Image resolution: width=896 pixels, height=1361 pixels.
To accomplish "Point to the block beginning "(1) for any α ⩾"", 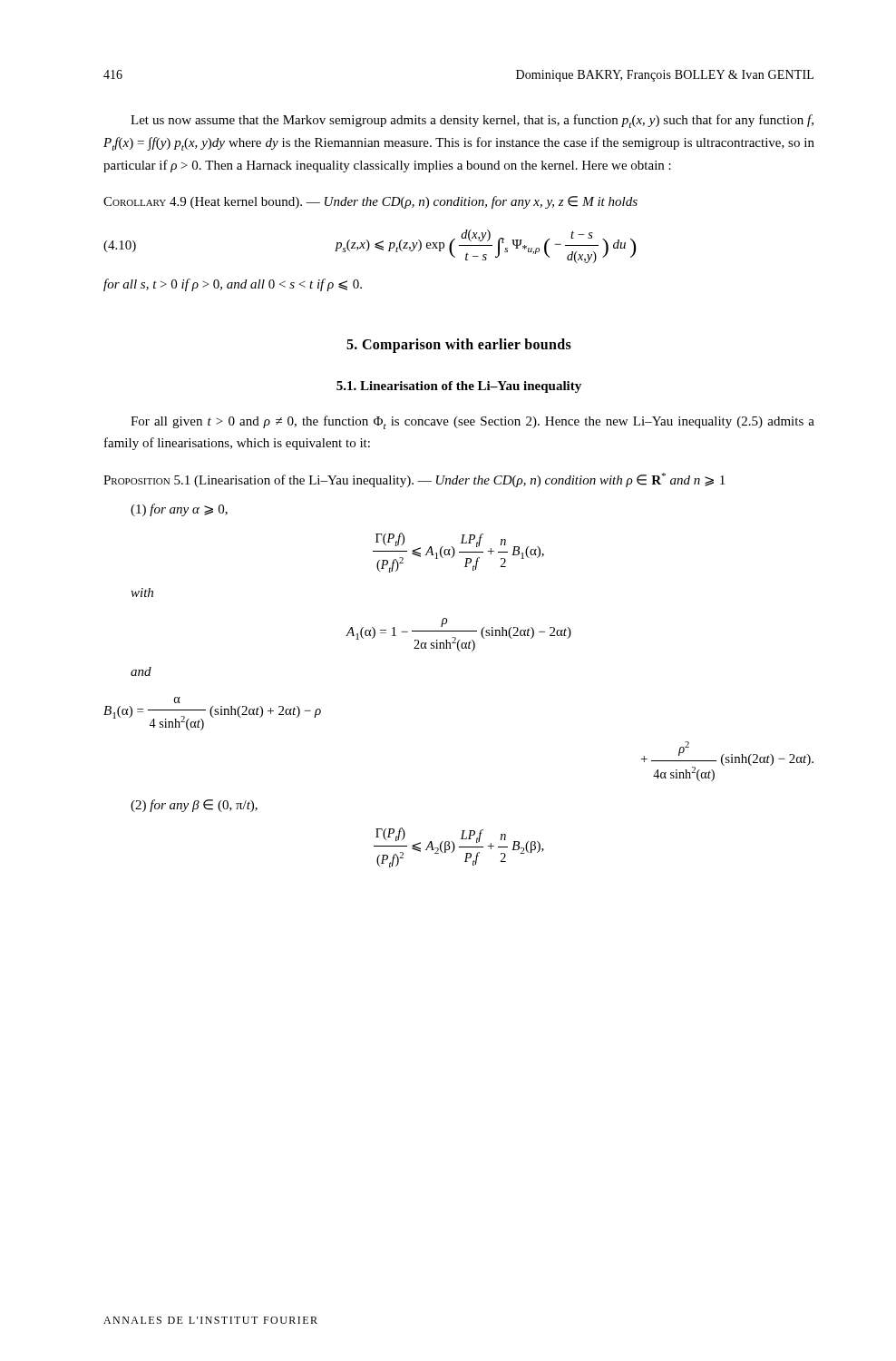I will pos(179,509).
